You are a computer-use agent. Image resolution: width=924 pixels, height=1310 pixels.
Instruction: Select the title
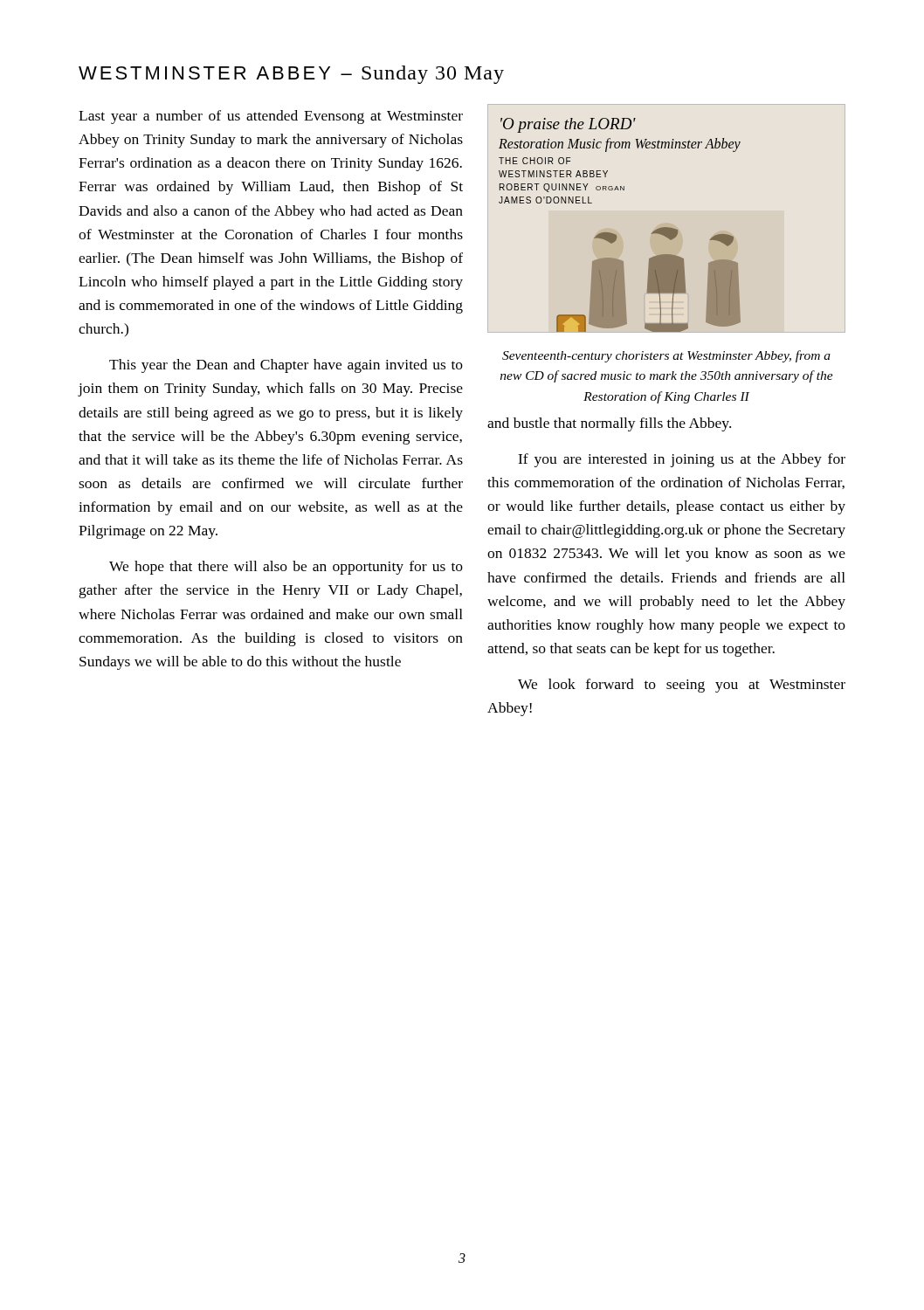pyautogui.click(x=292, y=73)
